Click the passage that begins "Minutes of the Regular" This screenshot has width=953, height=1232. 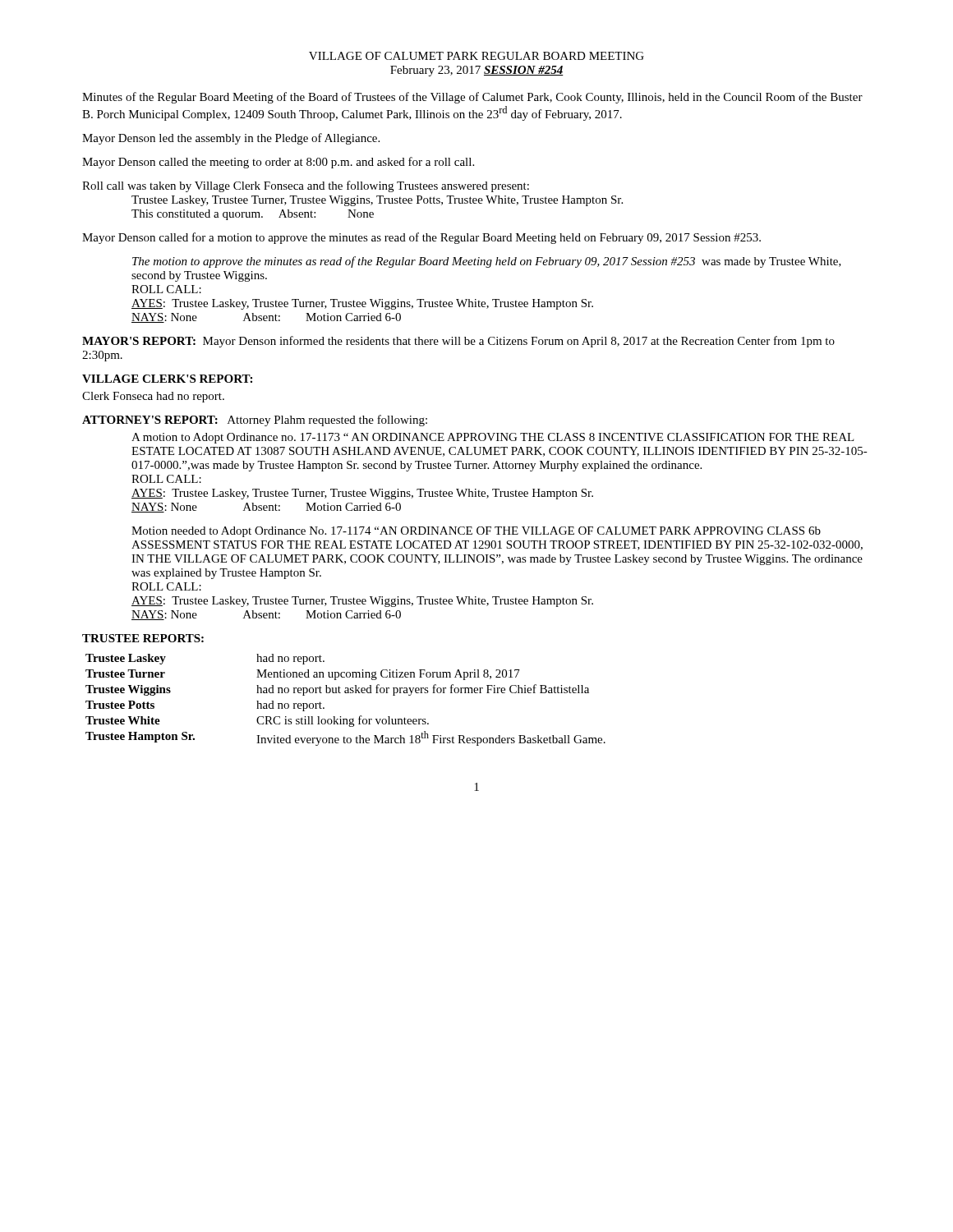coord(472,106)
